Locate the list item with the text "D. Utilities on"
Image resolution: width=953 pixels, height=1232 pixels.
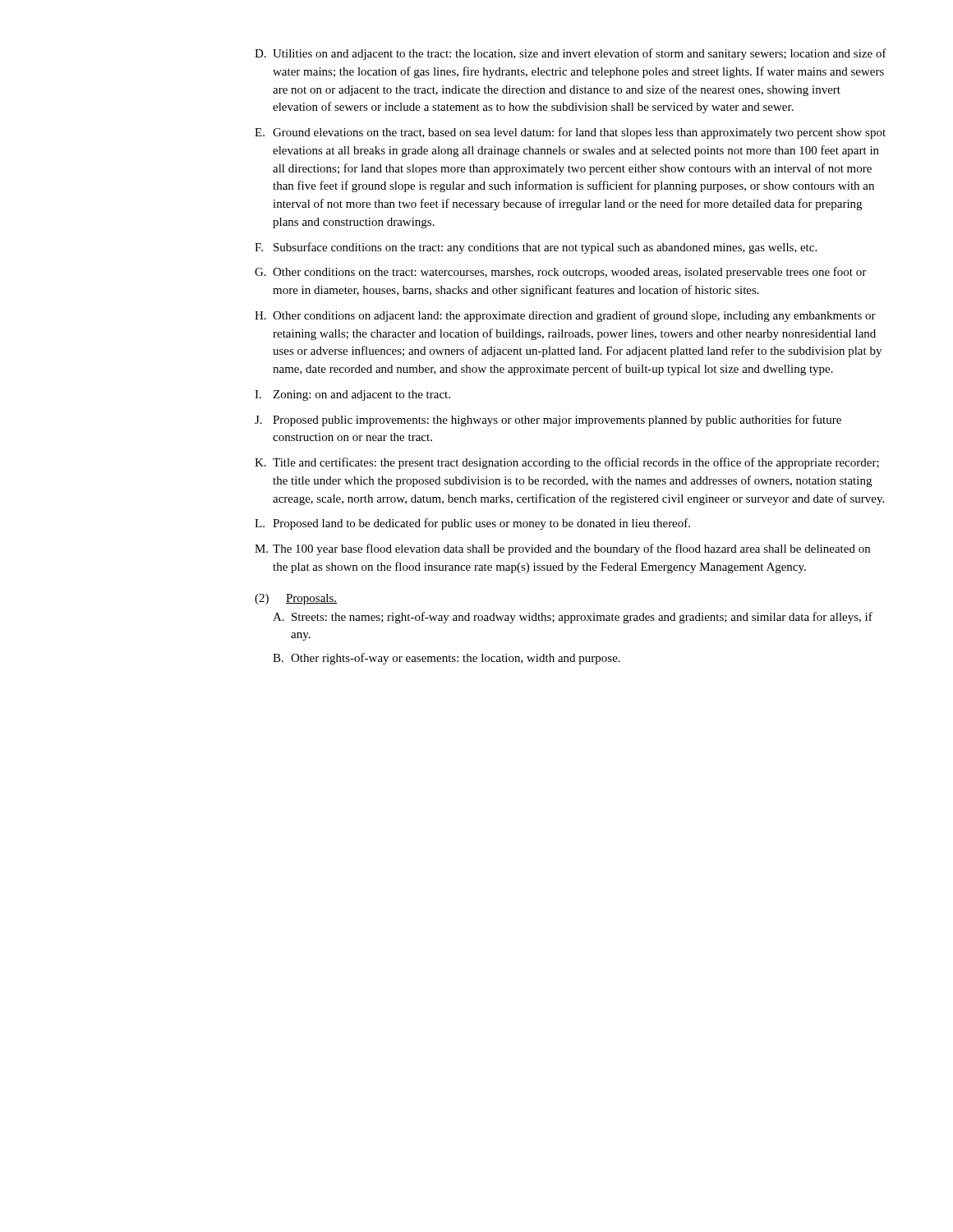point(571,81)
